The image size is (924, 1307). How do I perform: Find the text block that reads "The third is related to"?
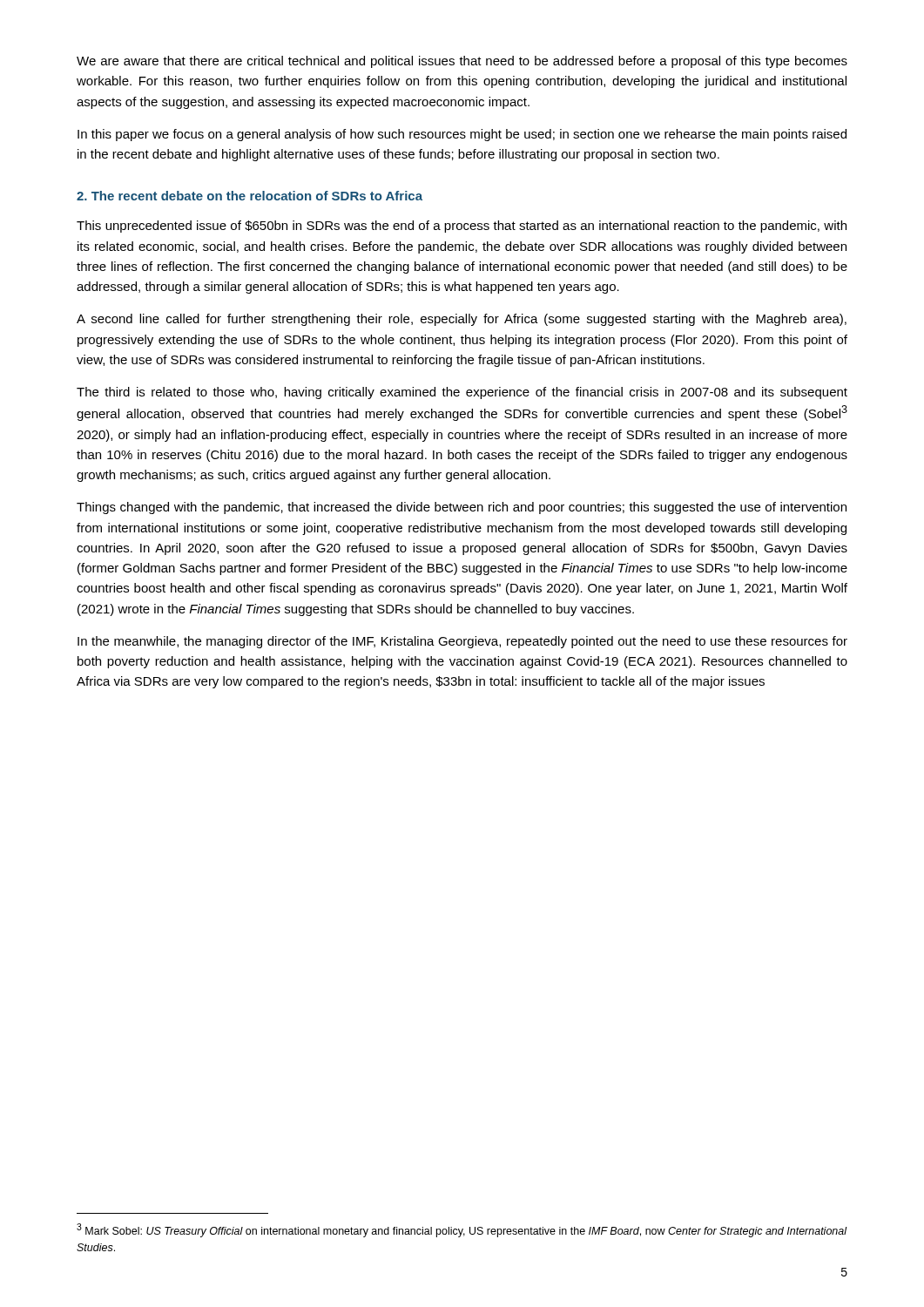(x=462, y=433)
